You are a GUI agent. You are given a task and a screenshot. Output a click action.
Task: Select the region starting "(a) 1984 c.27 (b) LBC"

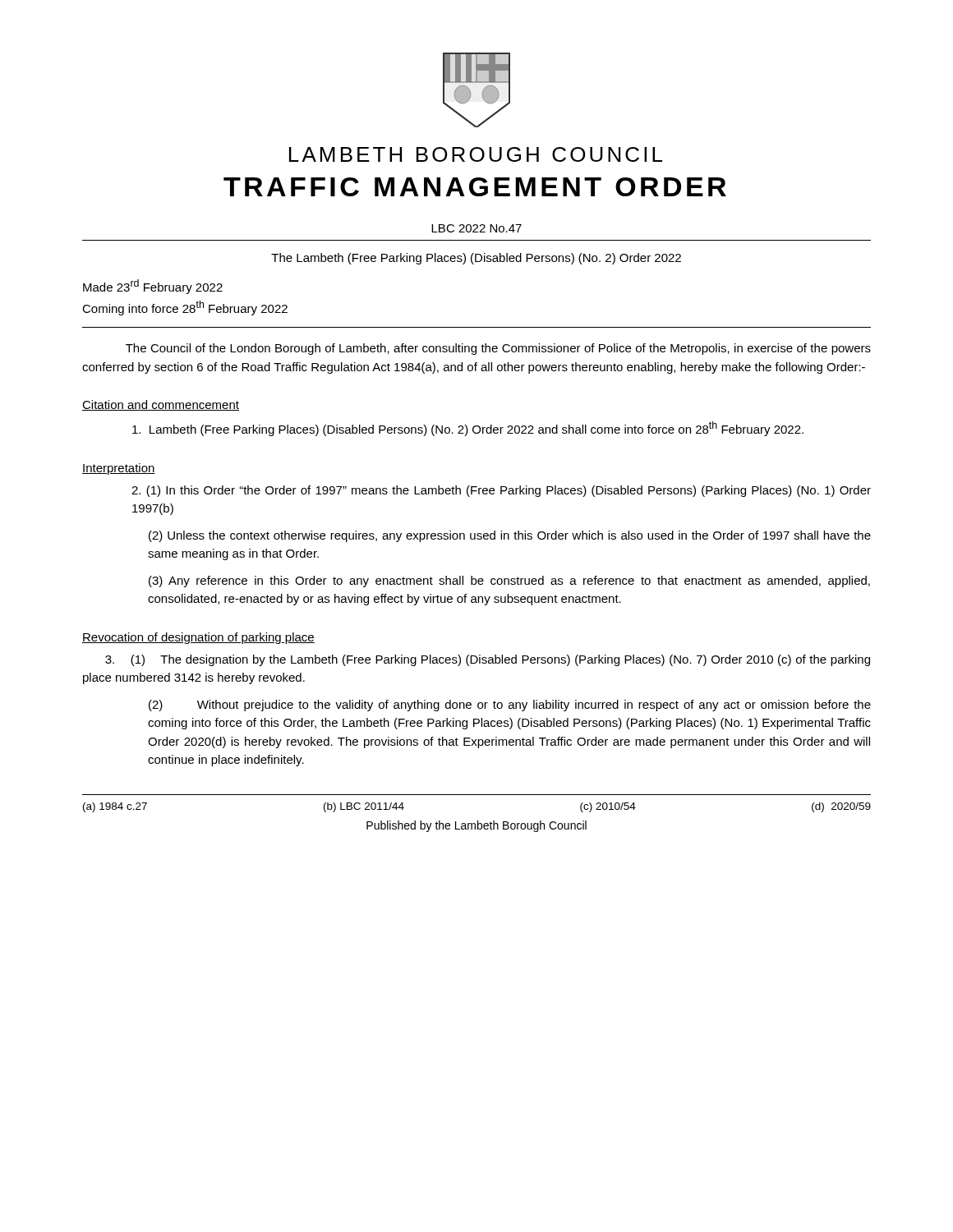[x=476, y=806]
